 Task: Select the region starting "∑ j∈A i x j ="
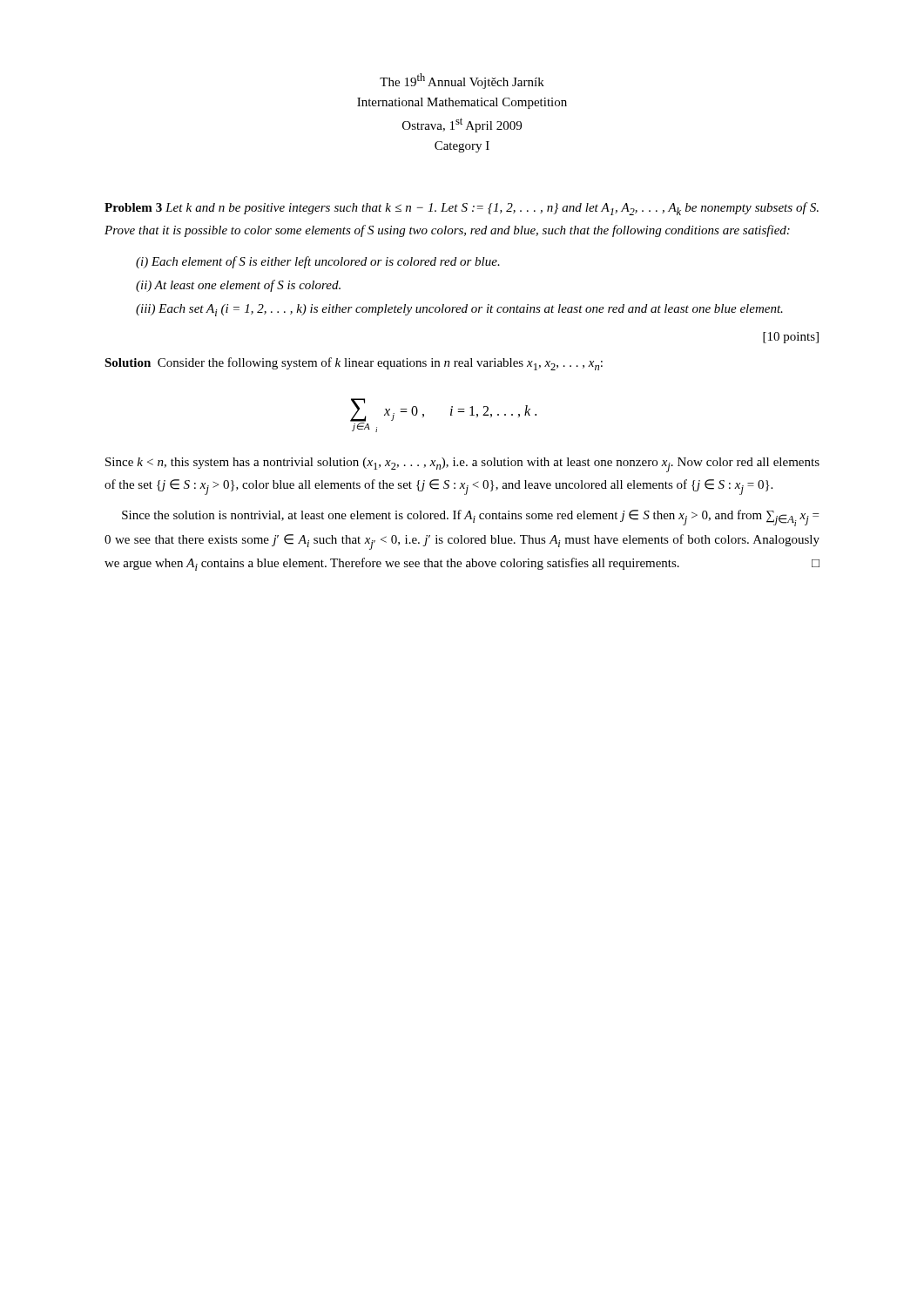(462, 414)
